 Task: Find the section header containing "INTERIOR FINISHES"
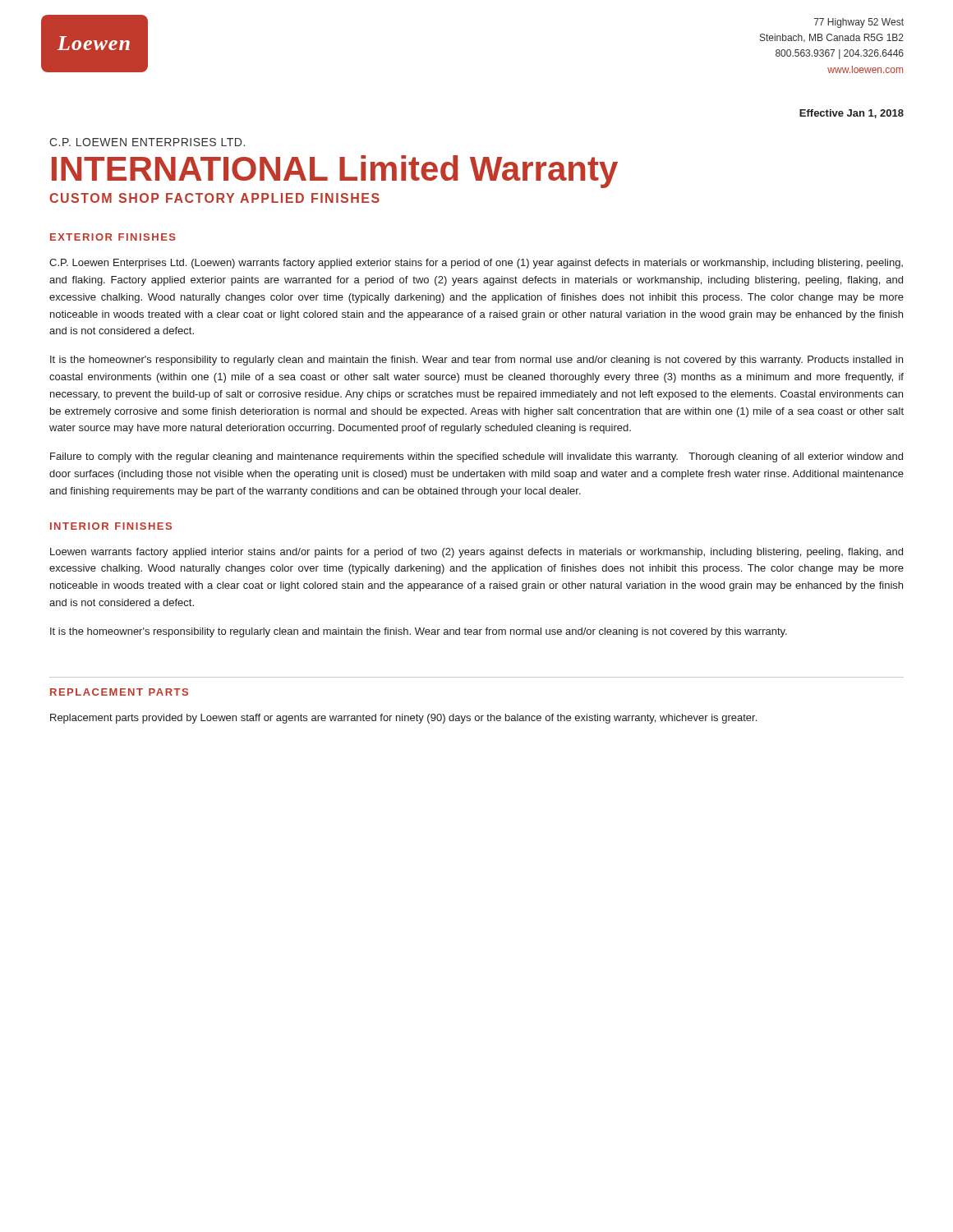click(111, 526)
